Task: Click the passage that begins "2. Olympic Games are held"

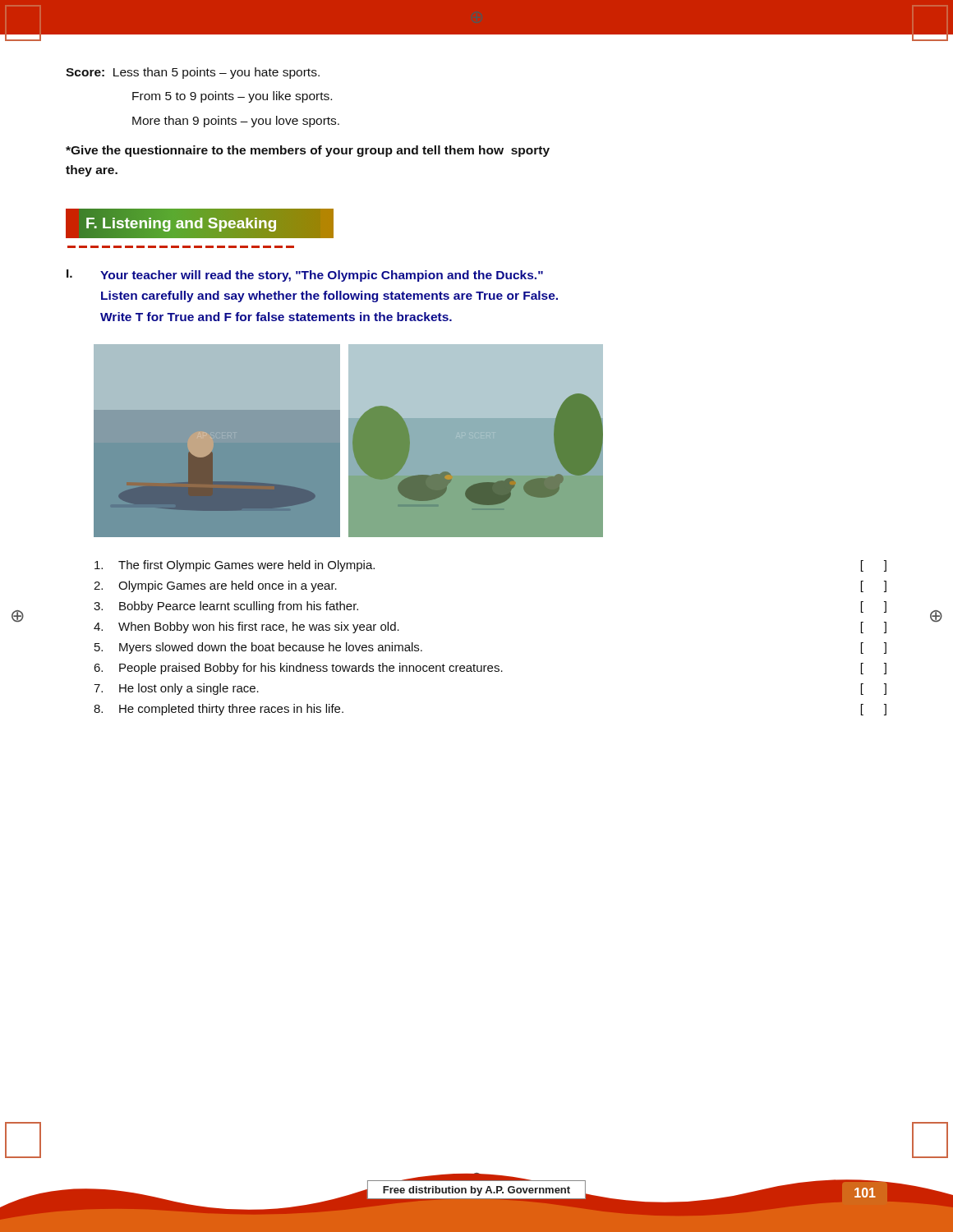Action: [x=224, y=586]
